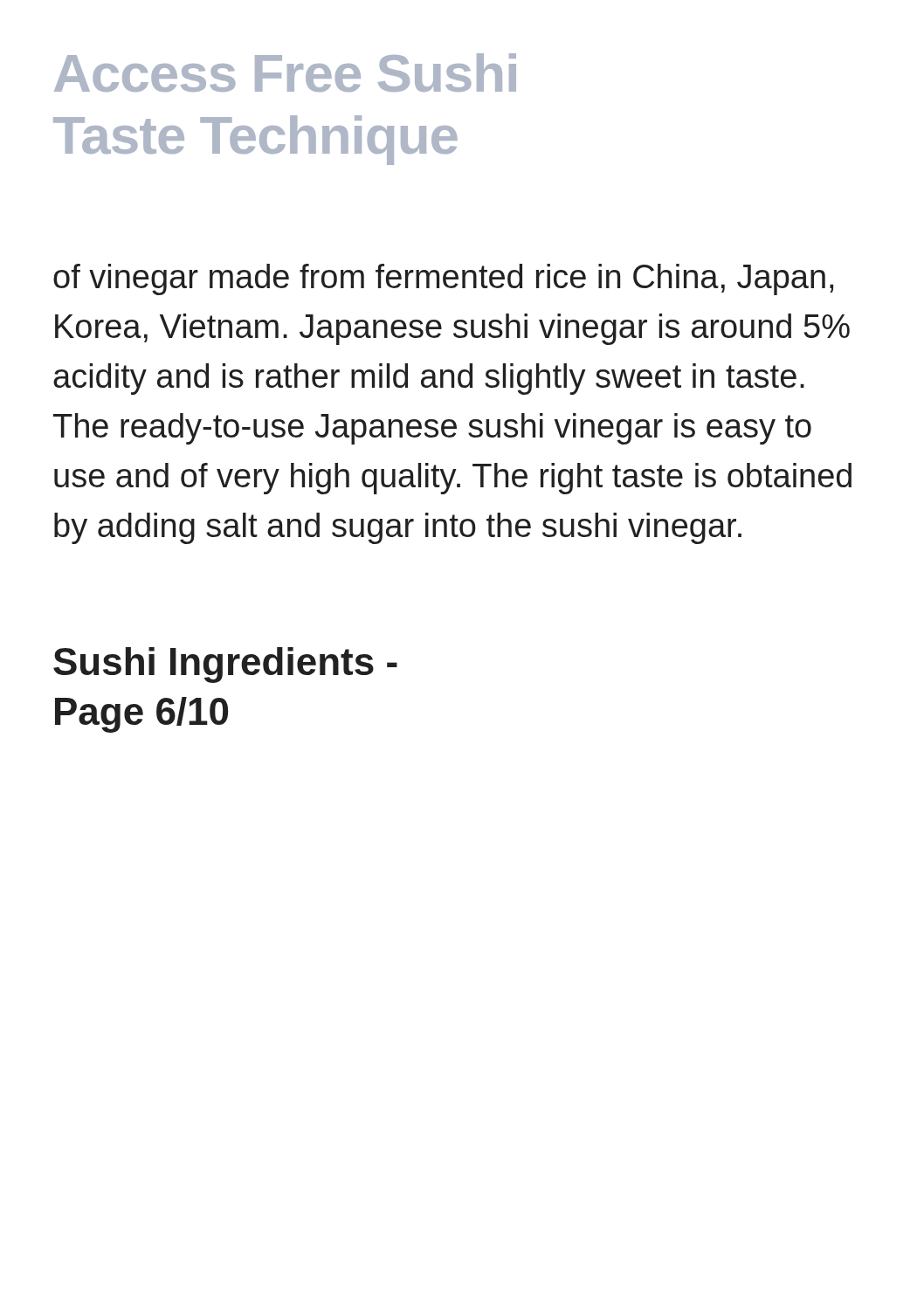Viewport: 924px width, 1310px height.
Task: Locate the text block starting "of vinegar made"
Action: pos(462,401)
